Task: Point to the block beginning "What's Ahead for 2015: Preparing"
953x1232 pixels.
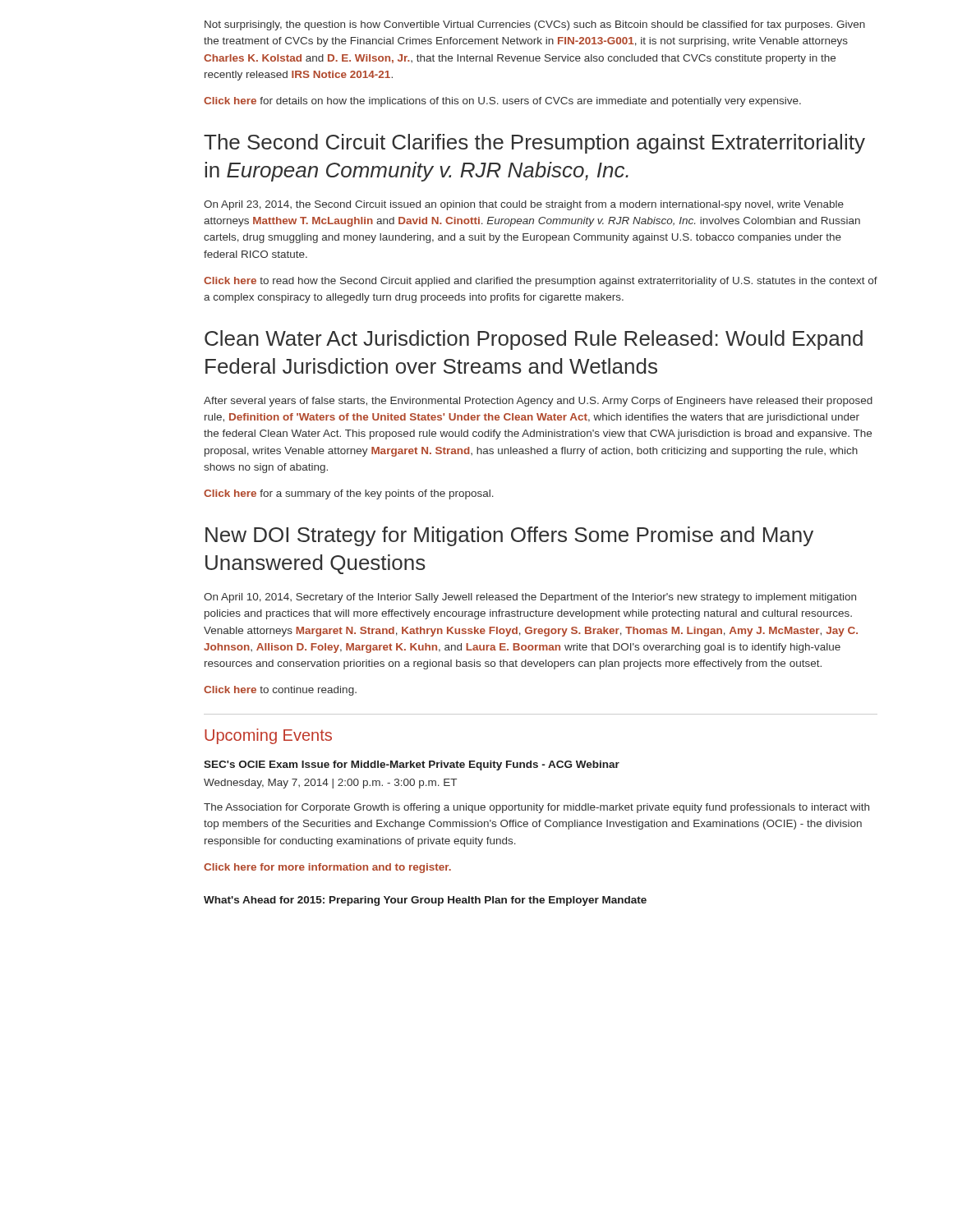Action: pyautogui.click(x=541, y=900)
